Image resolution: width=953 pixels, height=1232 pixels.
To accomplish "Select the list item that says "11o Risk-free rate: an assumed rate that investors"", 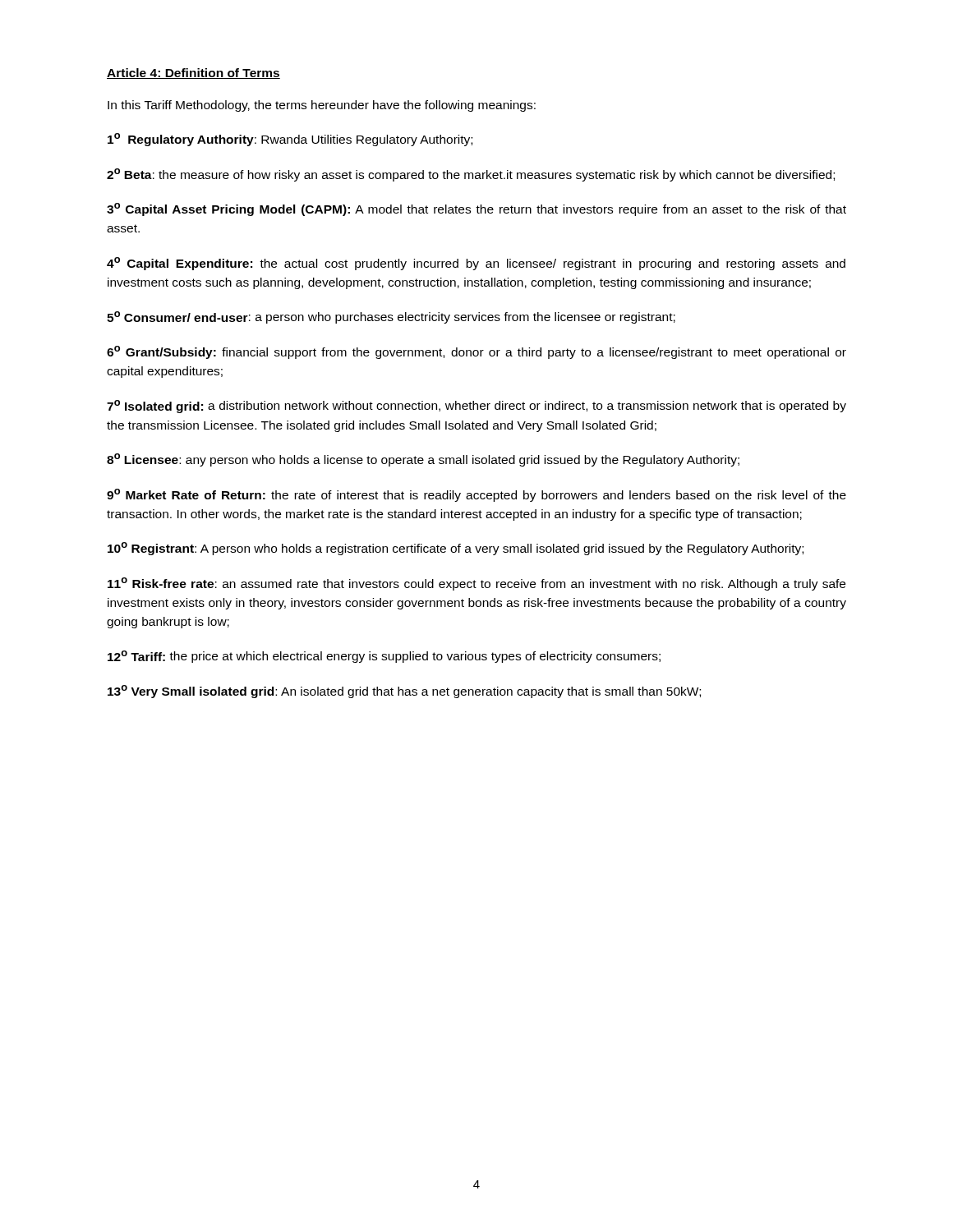I will coord(476,601).
